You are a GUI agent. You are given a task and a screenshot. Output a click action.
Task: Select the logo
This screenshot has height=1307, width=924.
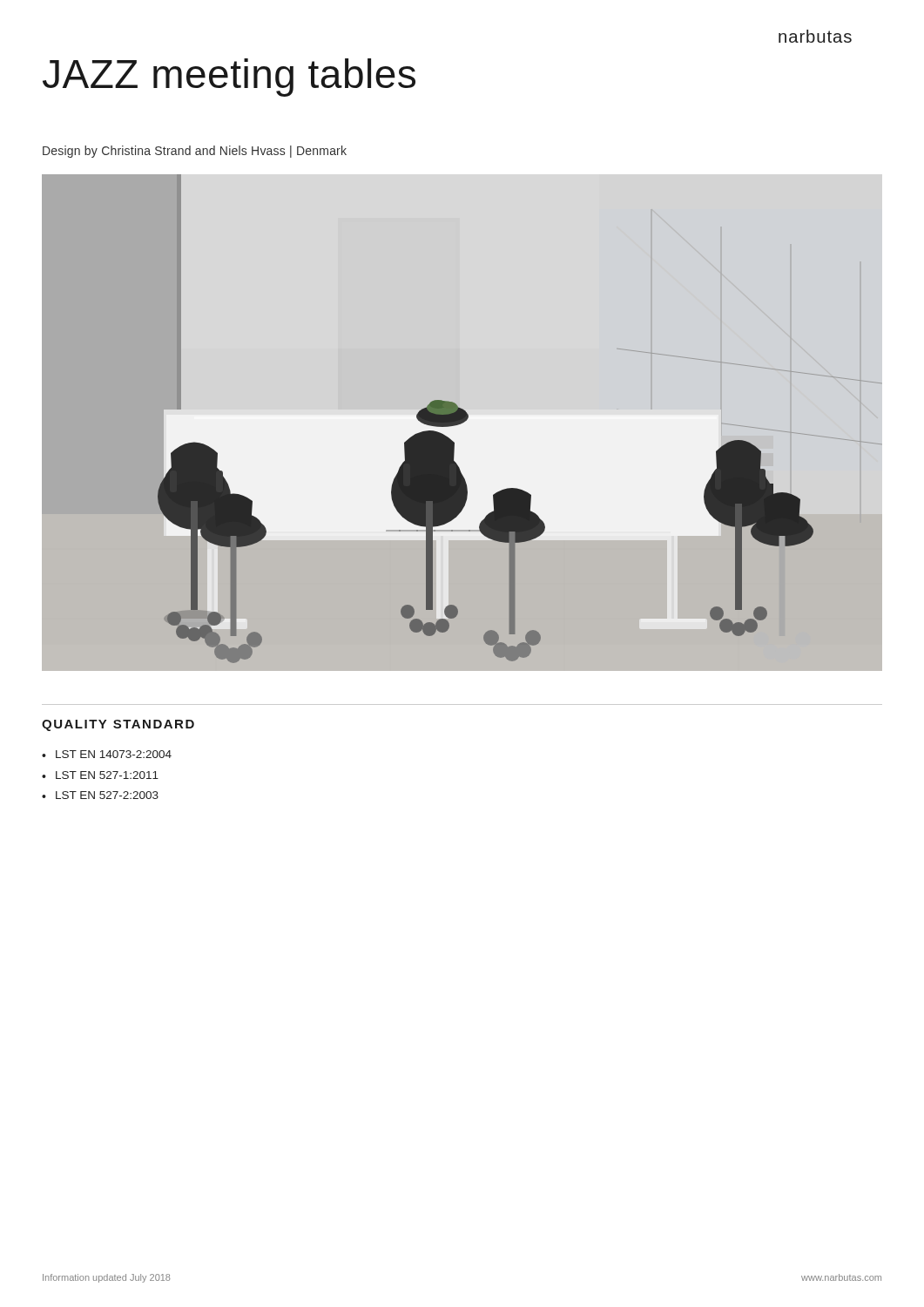click(x=830, y=38)
